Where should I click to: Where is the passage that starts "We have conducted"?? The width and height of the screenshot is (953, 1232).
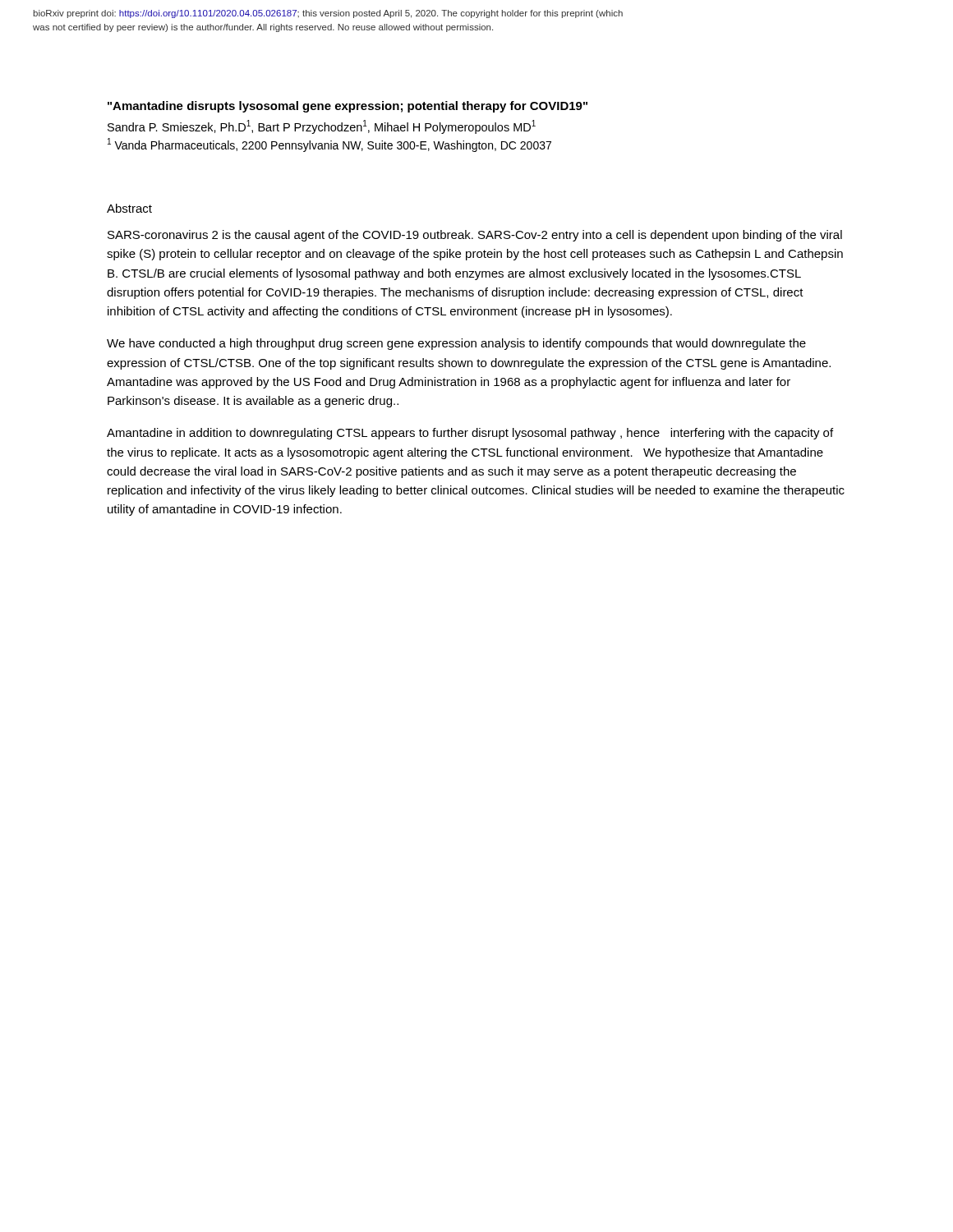[x=469, y=372]
